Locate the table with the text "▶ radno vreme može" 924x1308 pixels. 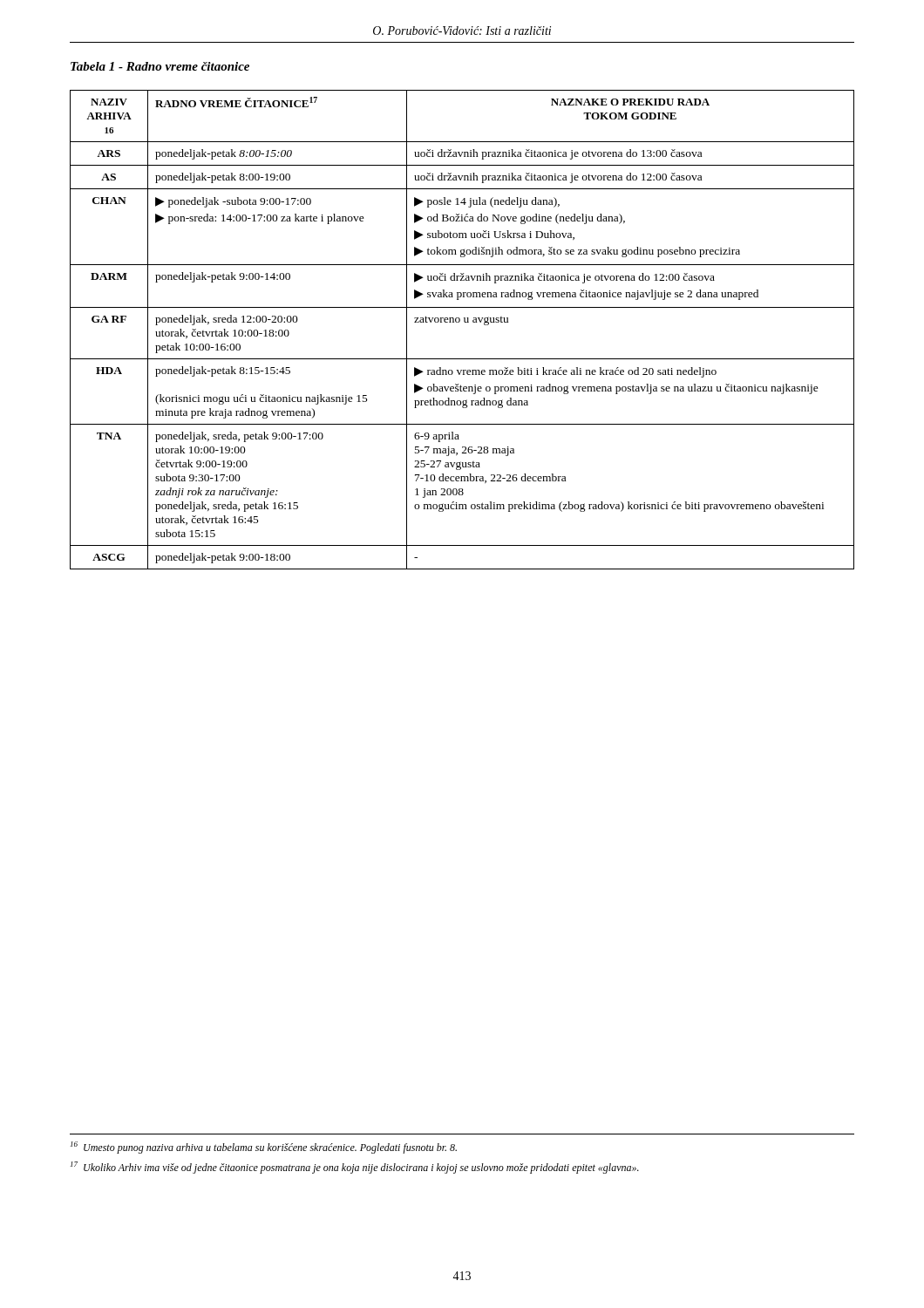(x=462, y=330)
